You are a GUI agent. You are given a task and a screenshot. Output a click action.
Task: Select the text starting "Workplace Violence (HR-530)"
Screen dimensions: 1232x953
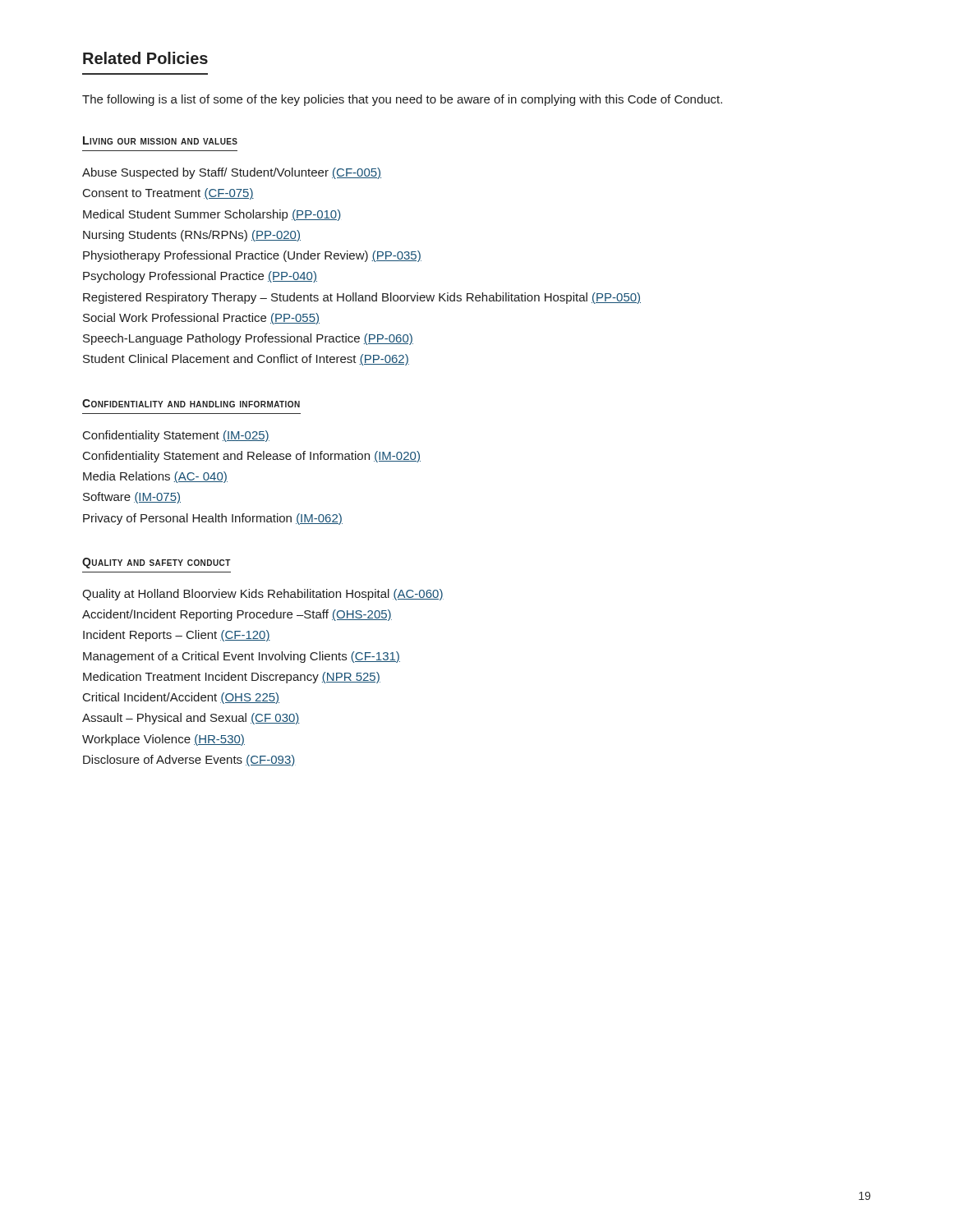pos(163,738)
